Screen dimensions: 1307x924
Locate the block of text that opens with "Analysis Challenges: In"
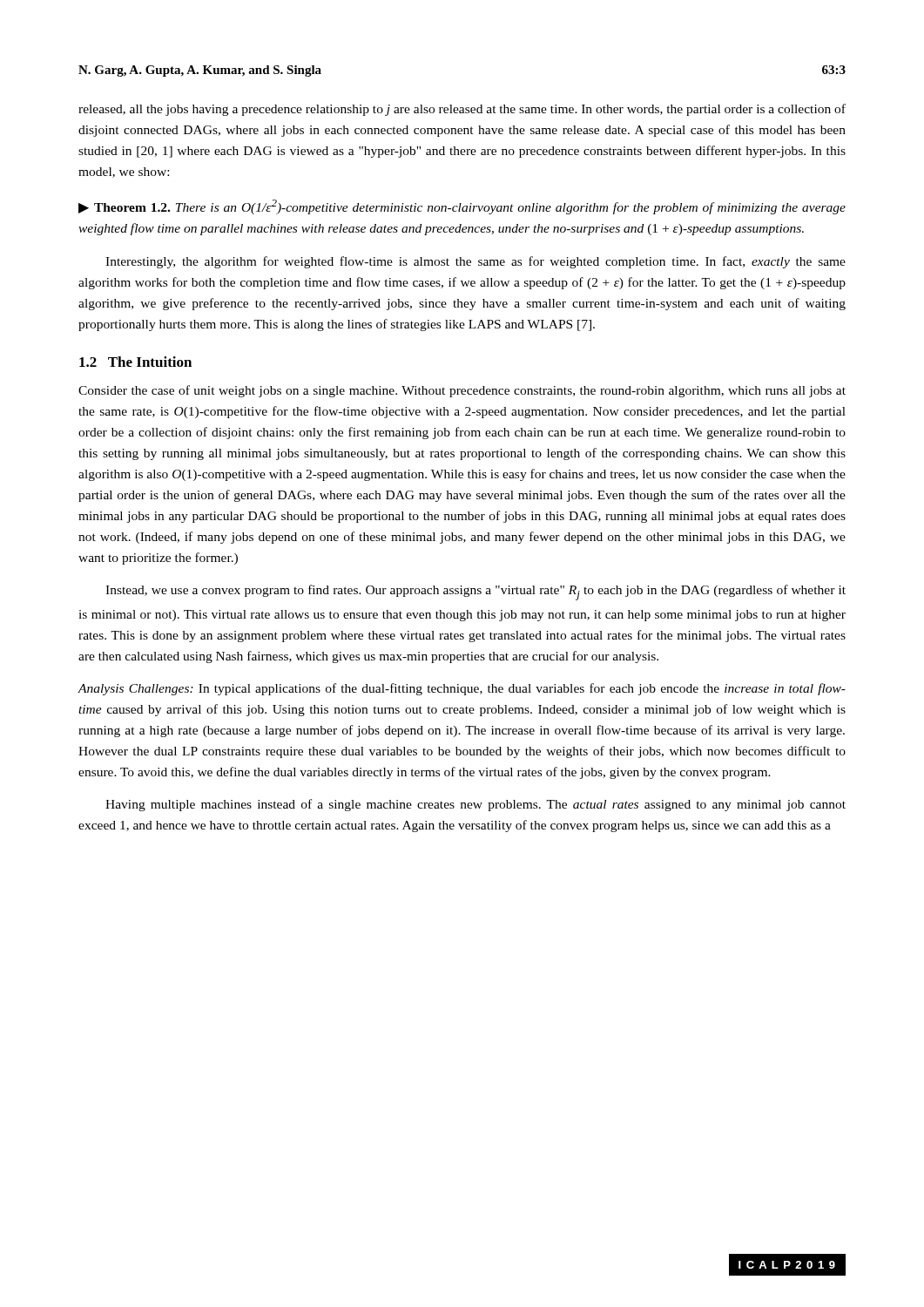[x=462, y=729]
